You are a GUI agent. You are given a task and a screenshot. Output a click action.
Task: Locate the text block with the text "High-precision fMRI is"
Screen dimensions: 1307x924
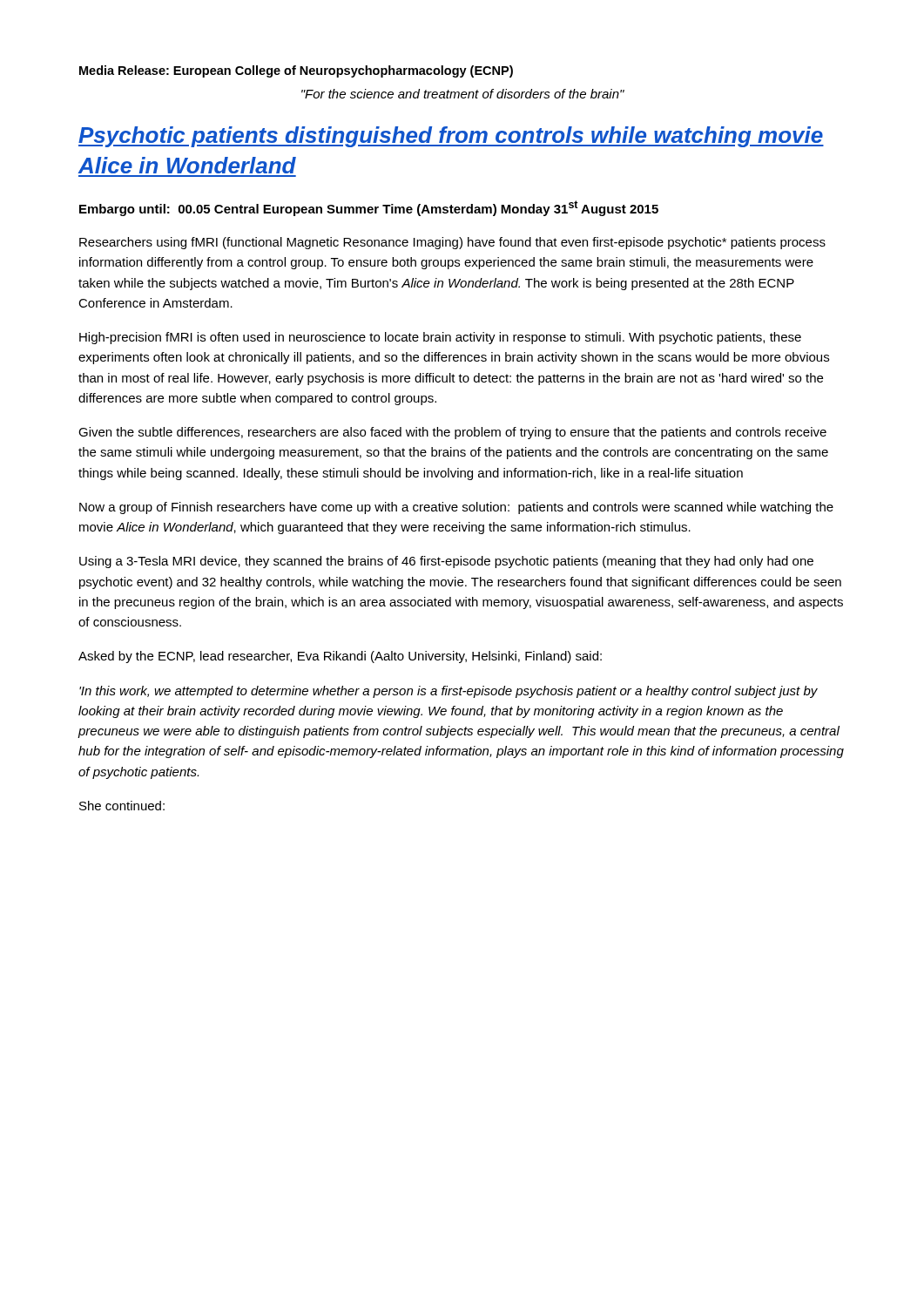[454, 367]
